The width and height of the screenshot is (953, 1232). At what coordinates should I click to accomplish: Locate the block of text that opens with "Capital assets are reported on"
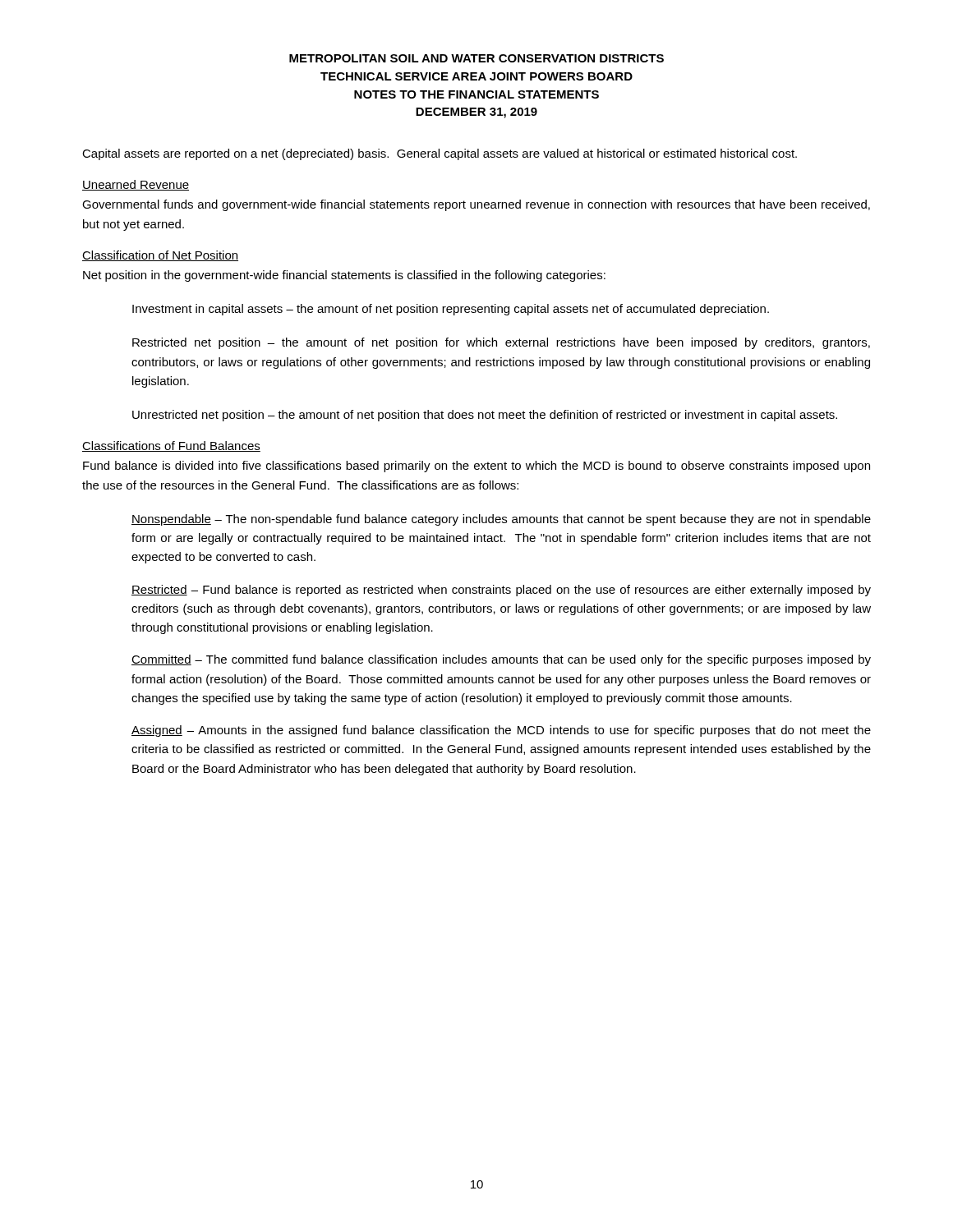click(440, 153)
